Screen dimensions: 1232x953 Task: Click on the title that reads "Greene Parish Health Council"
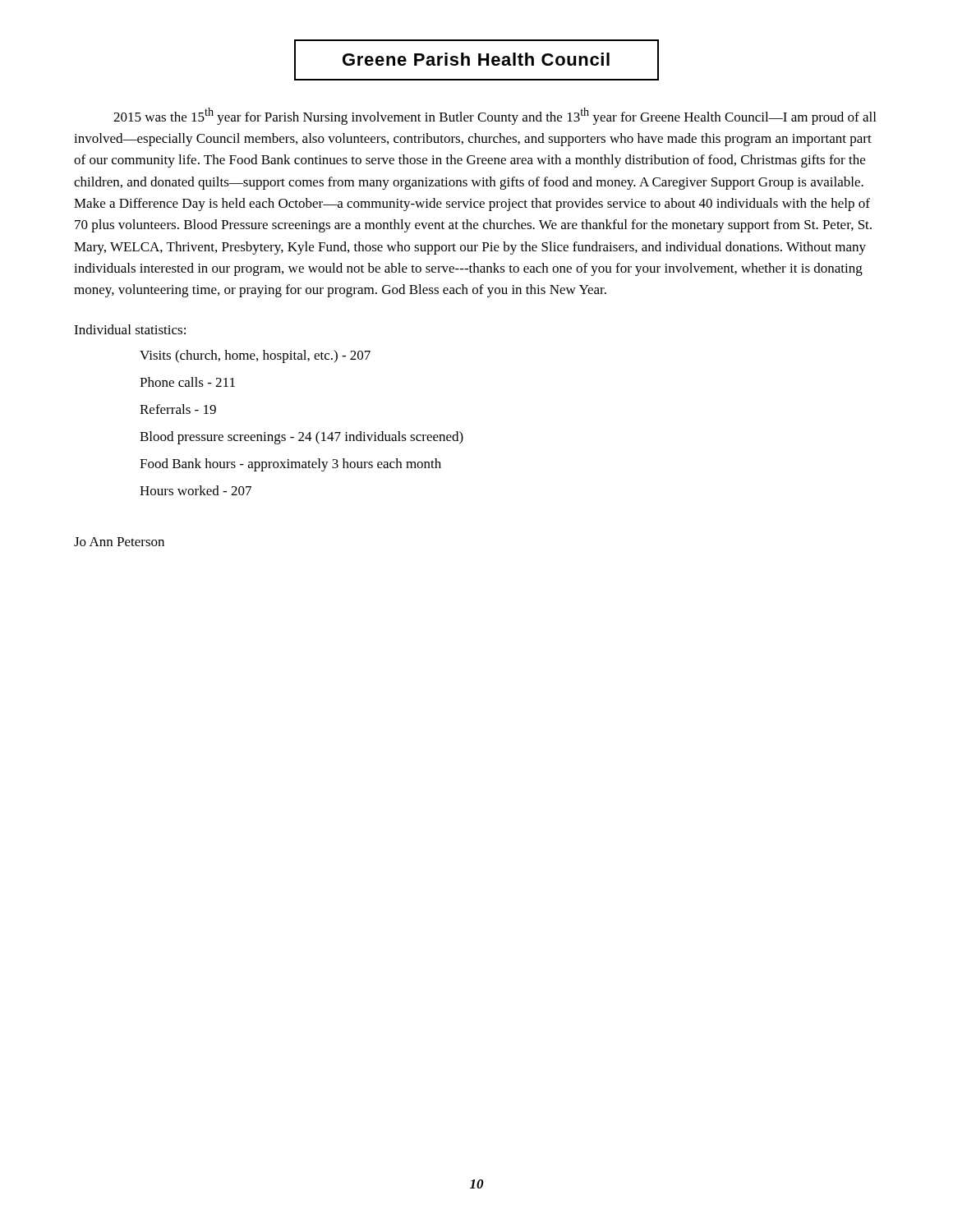tap(476, 60)
